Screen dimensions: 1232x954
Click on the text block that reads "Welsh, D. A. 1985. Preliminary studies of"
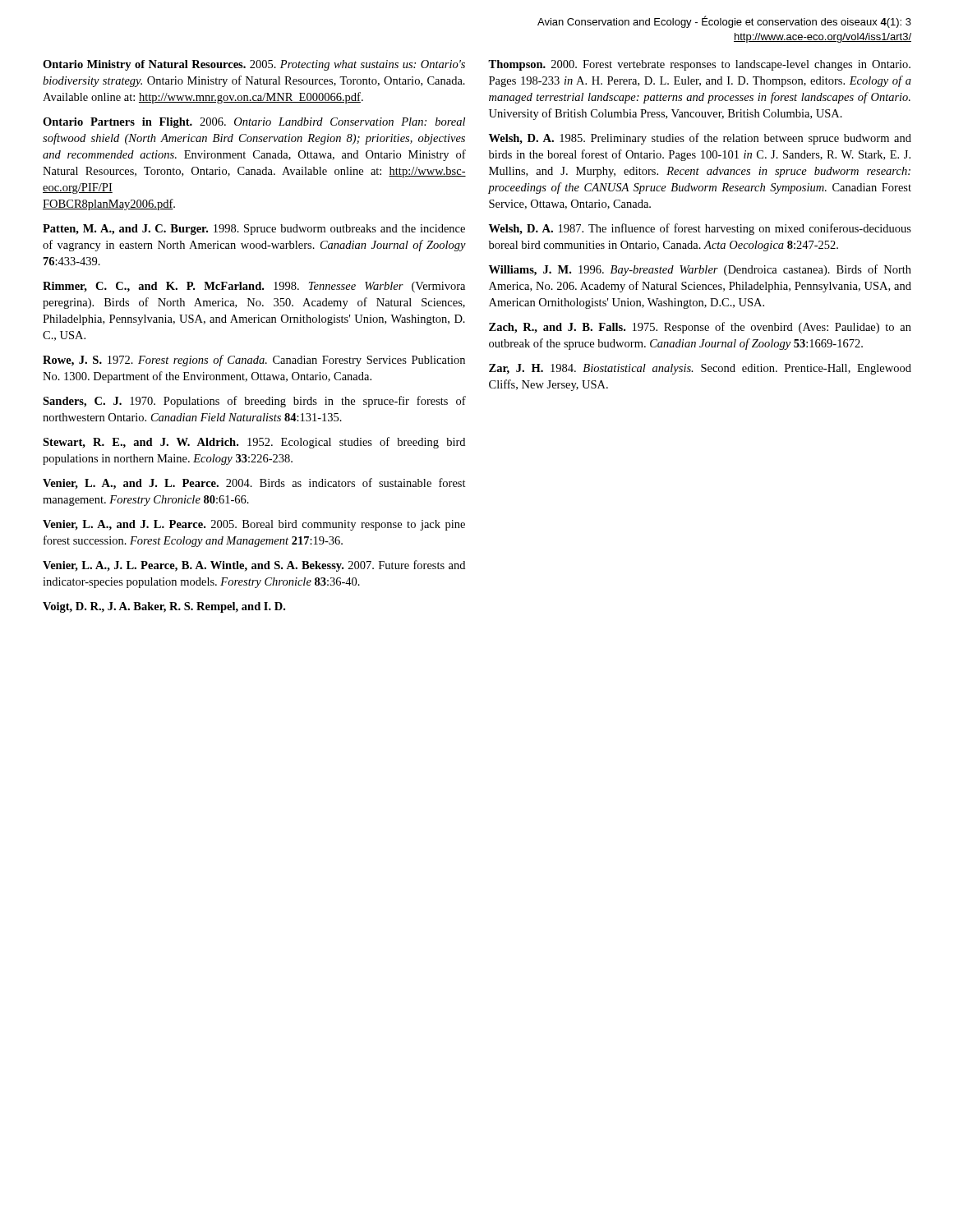700,171
